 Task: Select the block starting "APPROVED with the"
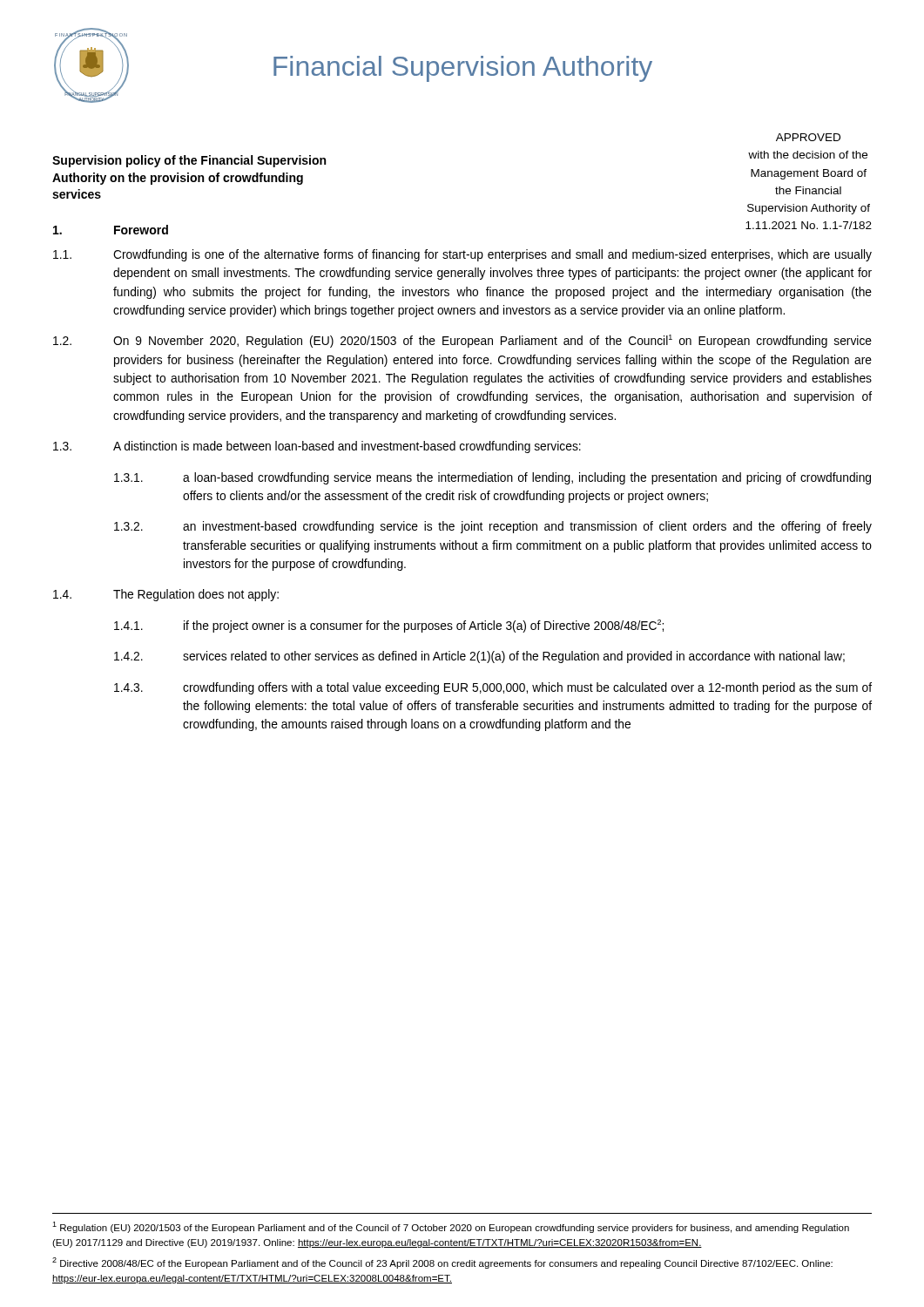tap(808, 181)
